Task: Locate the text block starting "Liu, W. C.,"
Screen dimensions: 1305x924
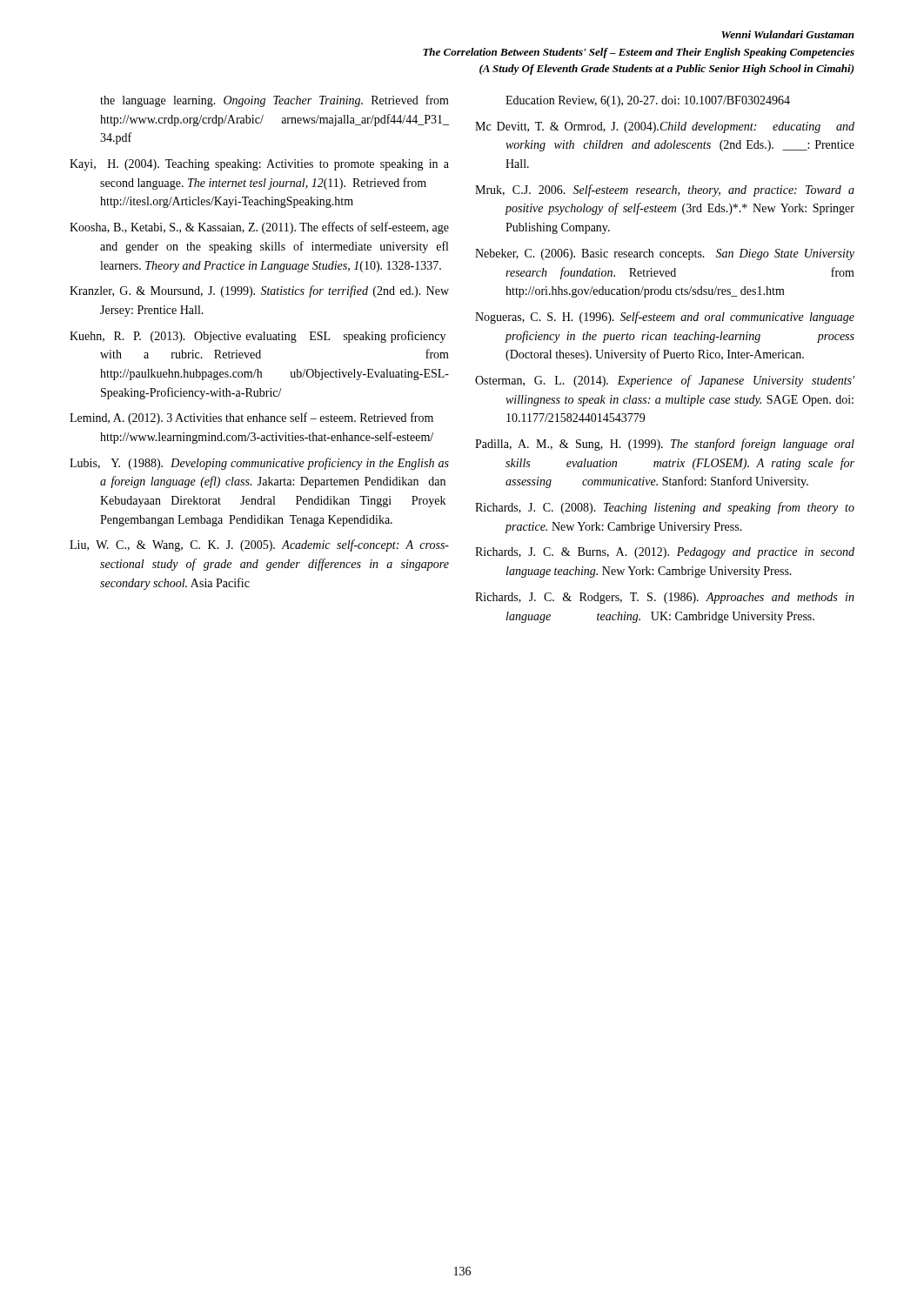Action: tap(259, 565)
